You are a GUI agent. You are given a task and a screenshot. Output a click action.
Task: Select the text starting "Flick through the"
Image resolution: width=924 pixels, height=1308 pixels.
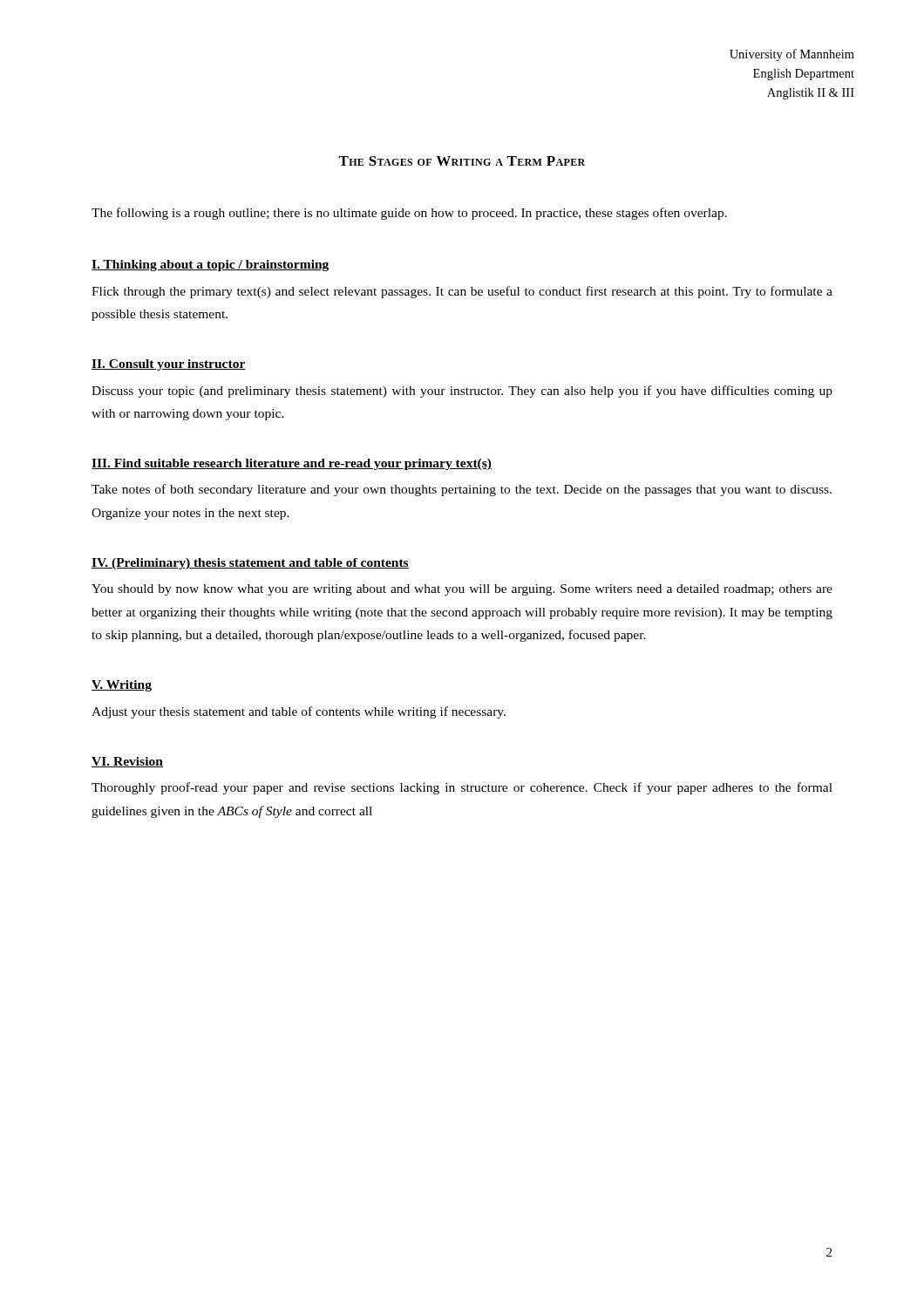click(462, 302)
